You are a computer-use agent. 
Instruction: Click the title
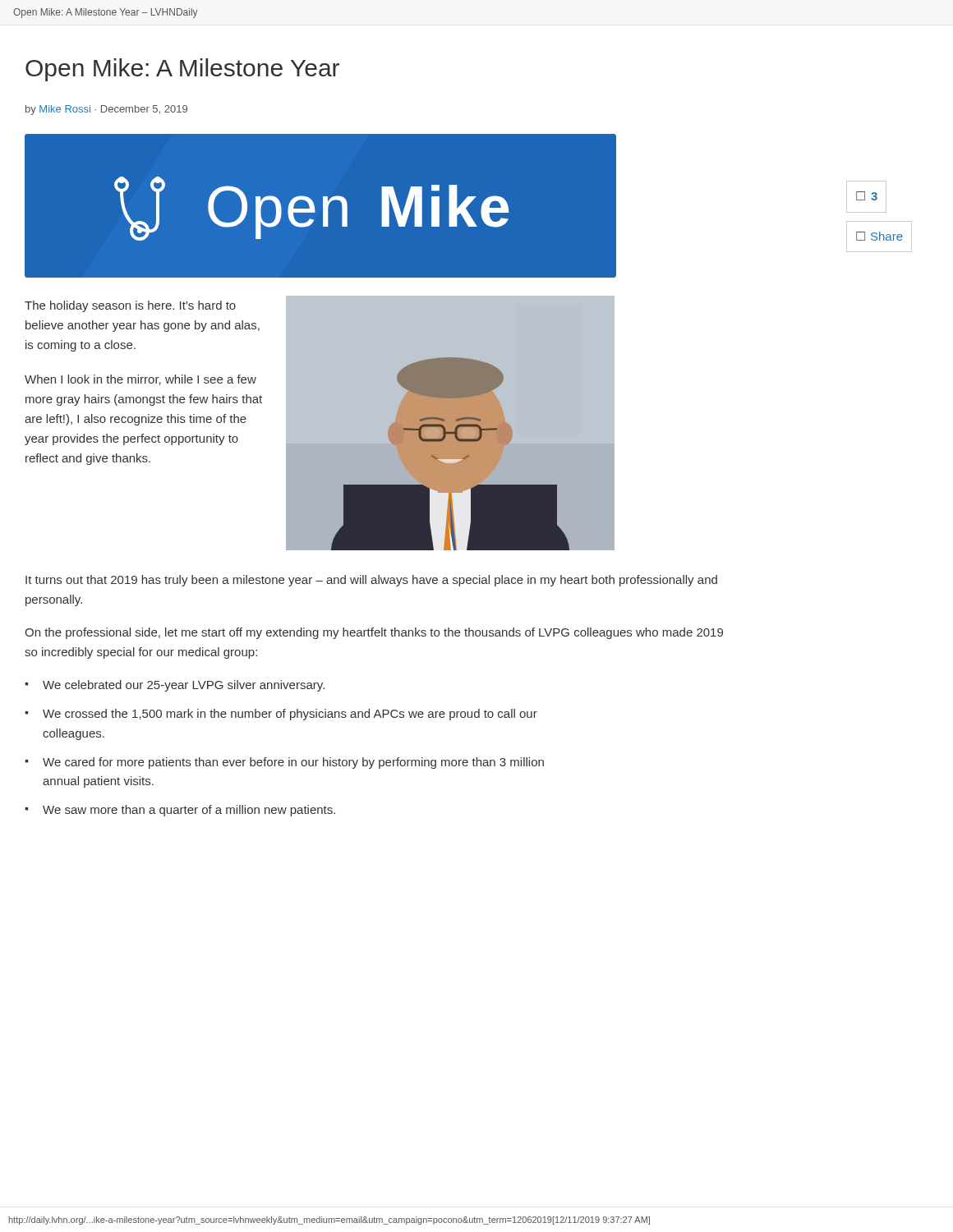coord(182,68)
